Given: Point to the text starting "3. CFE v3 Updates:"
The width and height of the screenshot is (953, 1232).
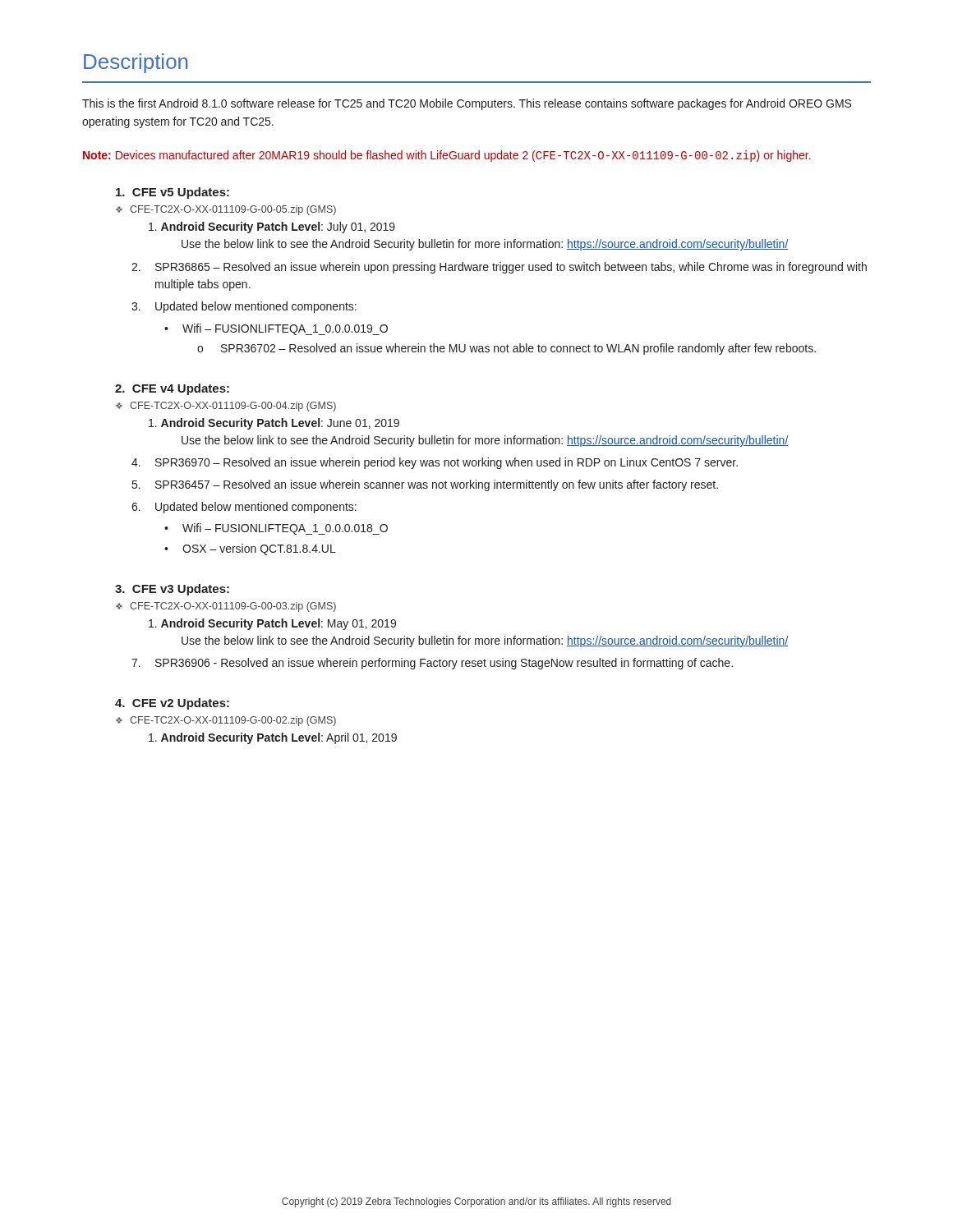Looking at the screenshot, I should (173, 588).
